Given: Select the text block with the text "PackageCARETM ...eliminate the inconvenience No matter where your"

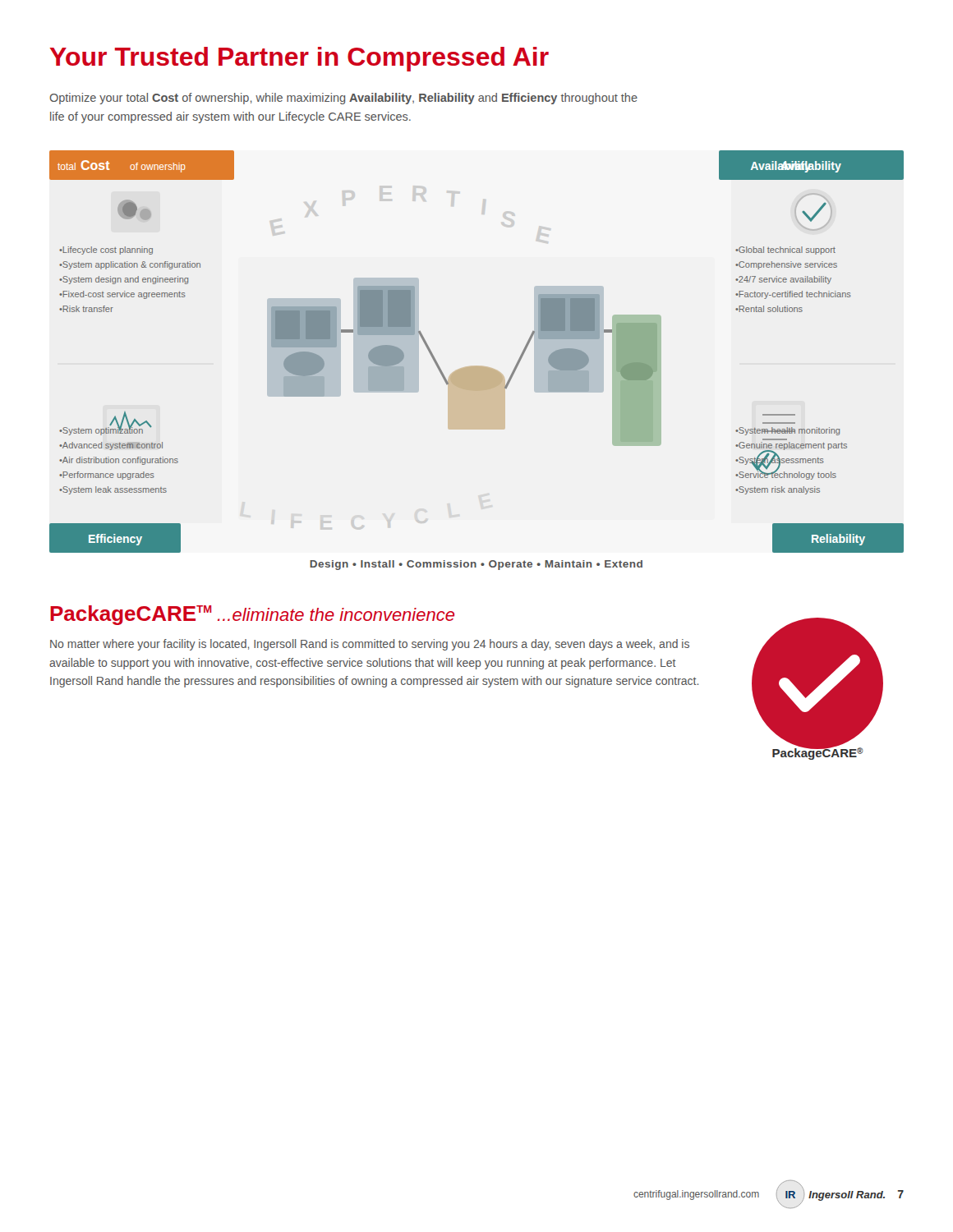Looking at the screenshot, I should [378, 646].
